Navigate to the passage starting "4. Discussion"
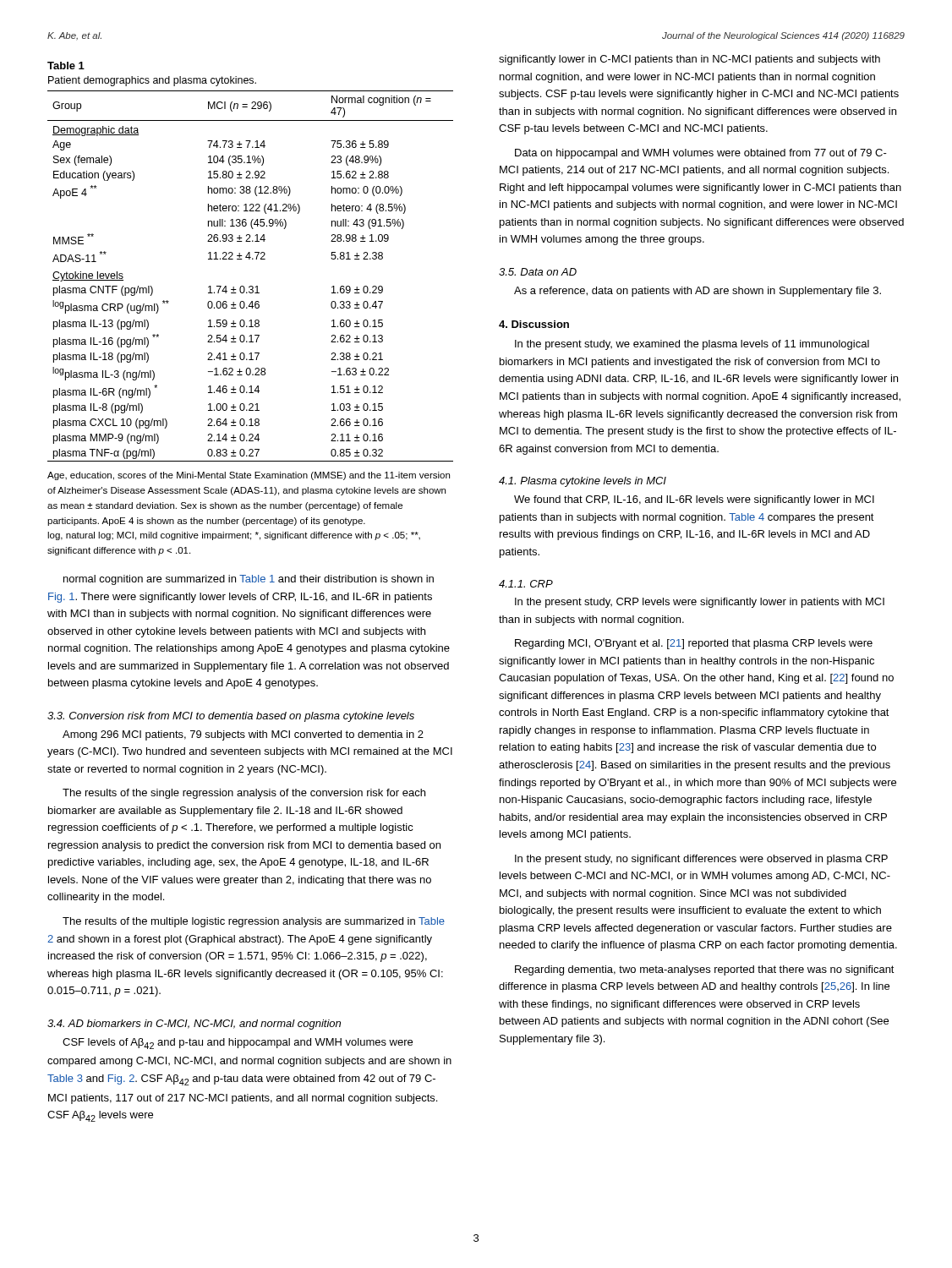Viewport: 952px width, 1268px height. coord(534,324)
